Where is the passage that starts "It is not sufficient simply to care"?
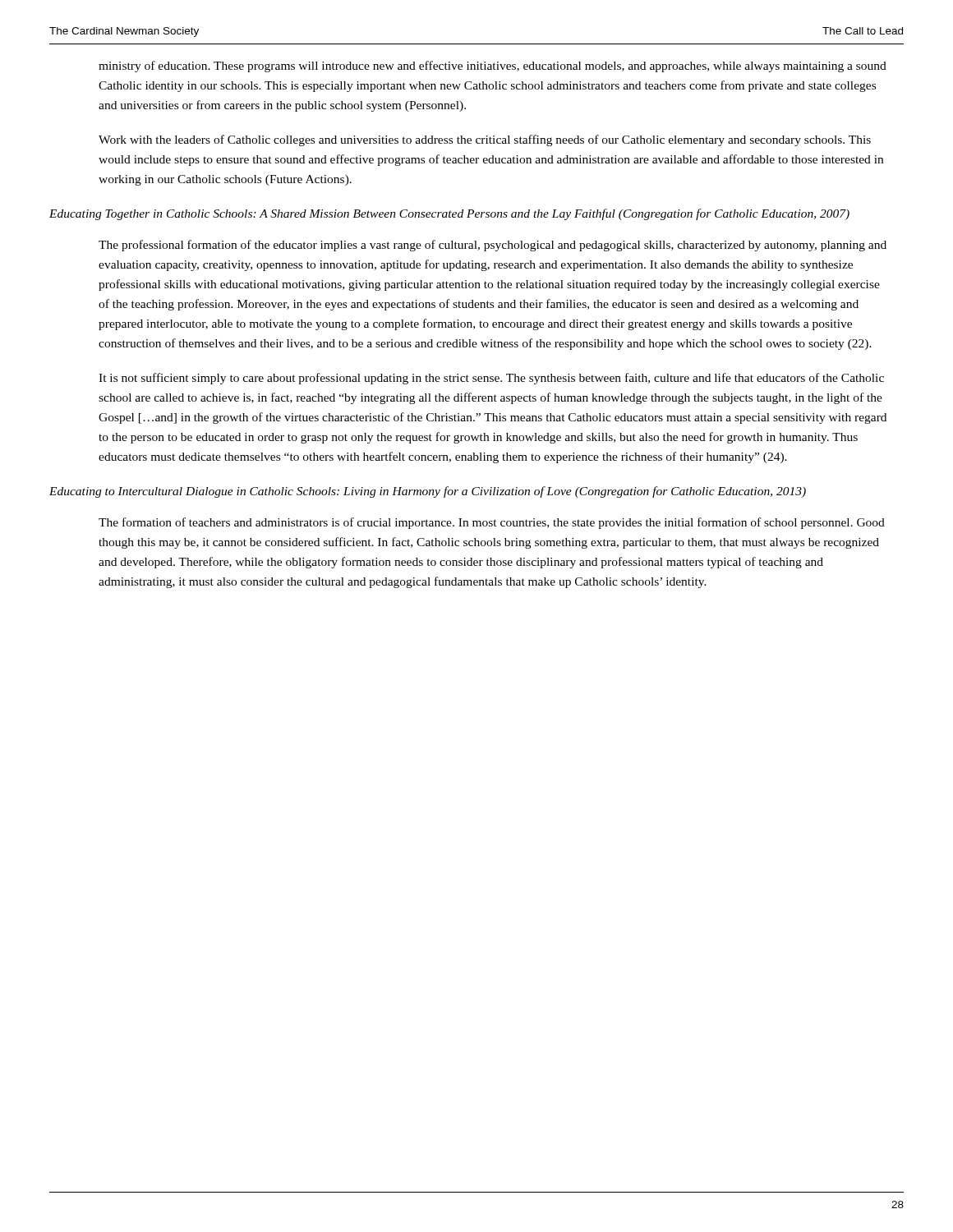 pos(493,417)
